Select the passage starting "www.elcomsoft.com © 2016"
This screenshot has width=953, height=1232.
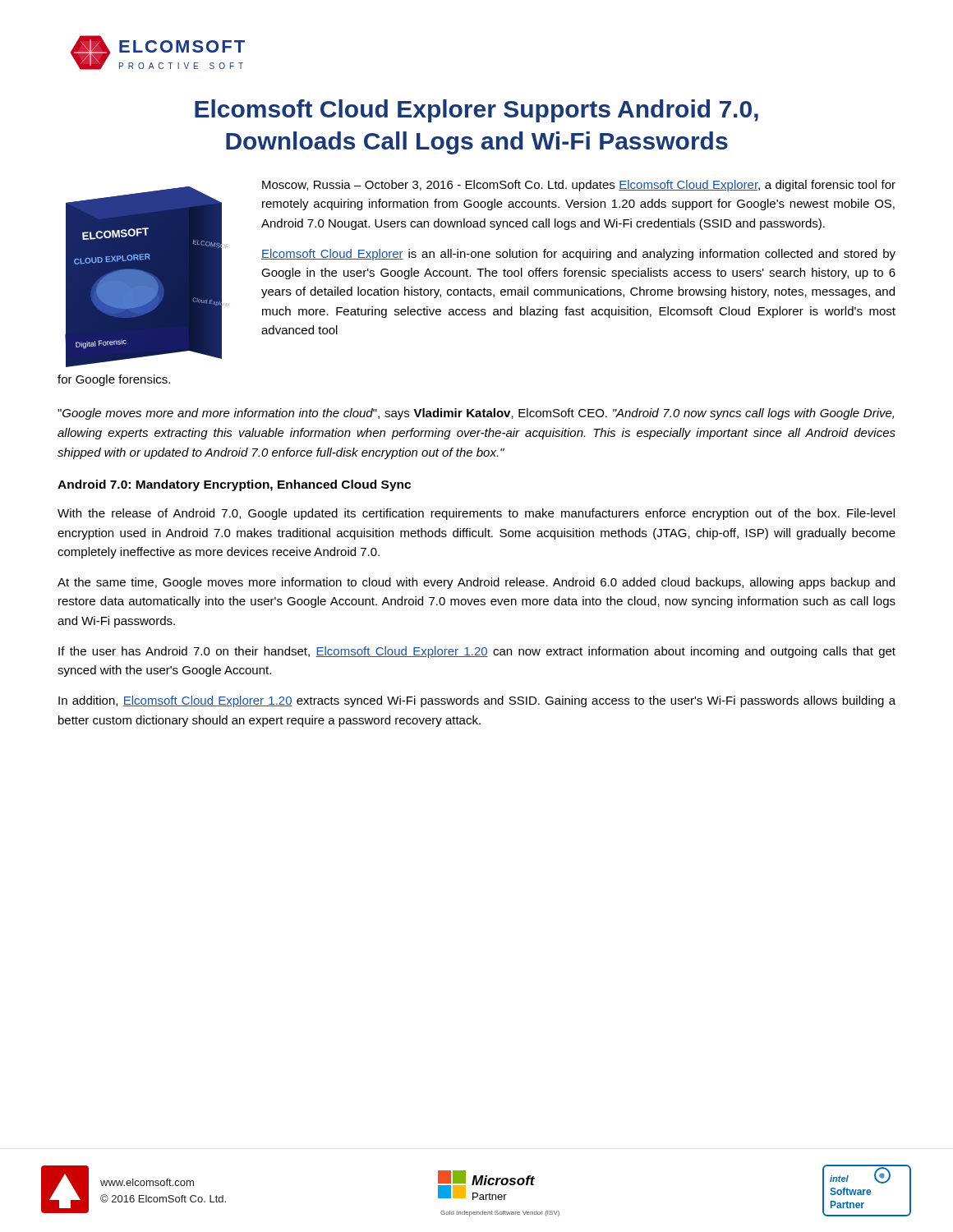tap(164, 1190)
